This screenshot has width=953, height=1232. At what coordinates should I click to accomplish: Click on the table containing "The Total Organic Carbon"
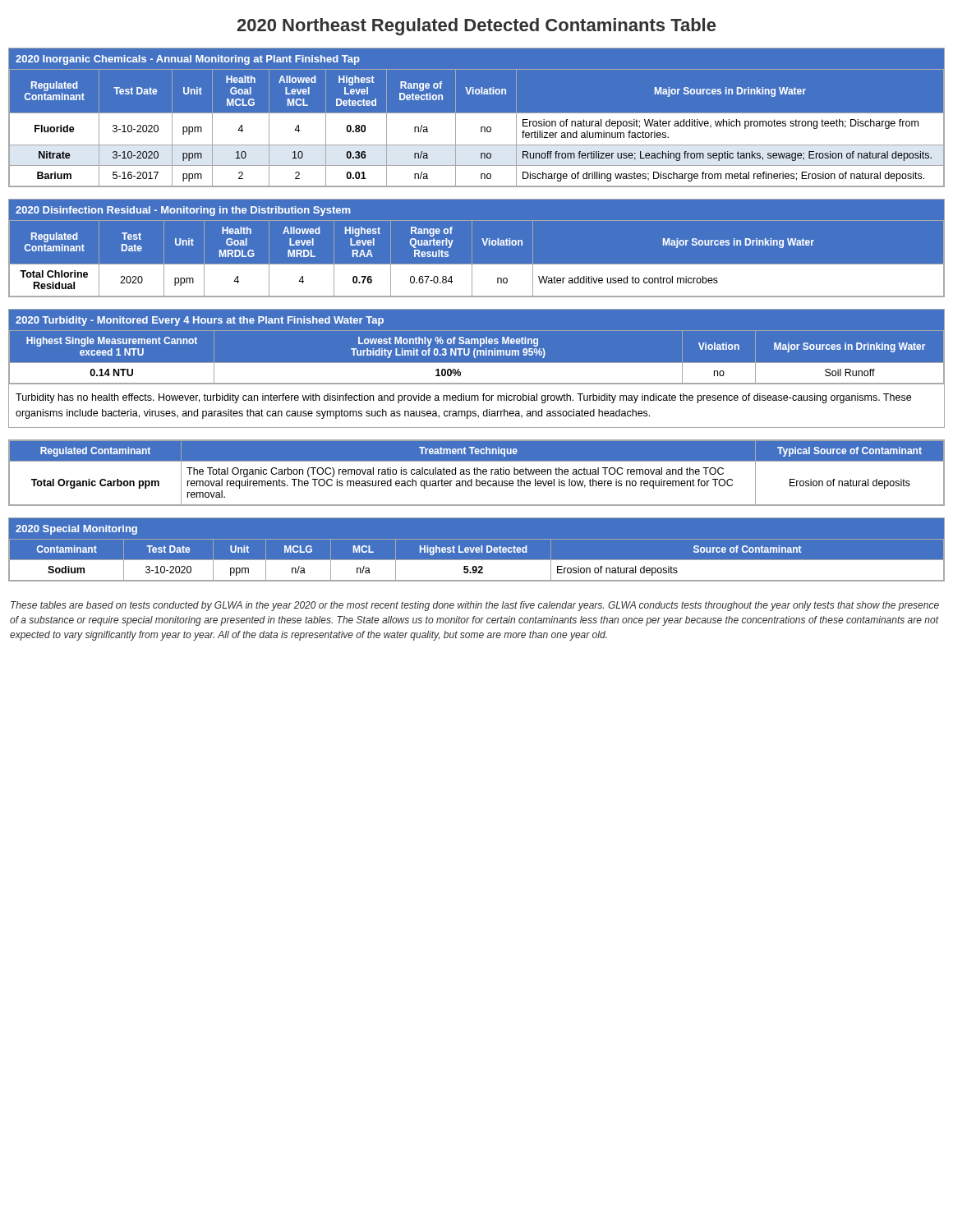coord(476,472)
